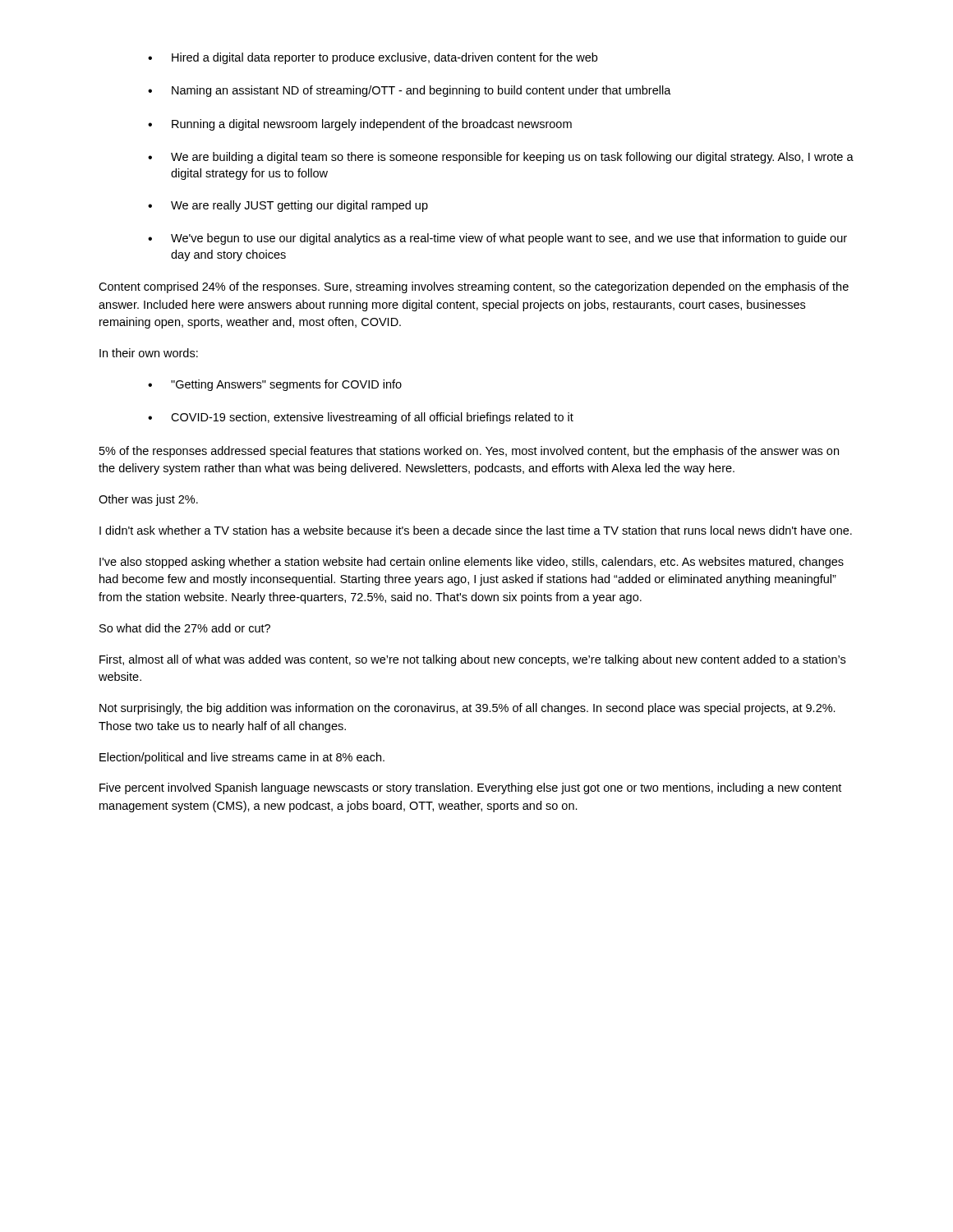953x1232 pixels.
Task: Find the block on this page that starts "5% of the responses addressed"
Action: coord(469,459)
